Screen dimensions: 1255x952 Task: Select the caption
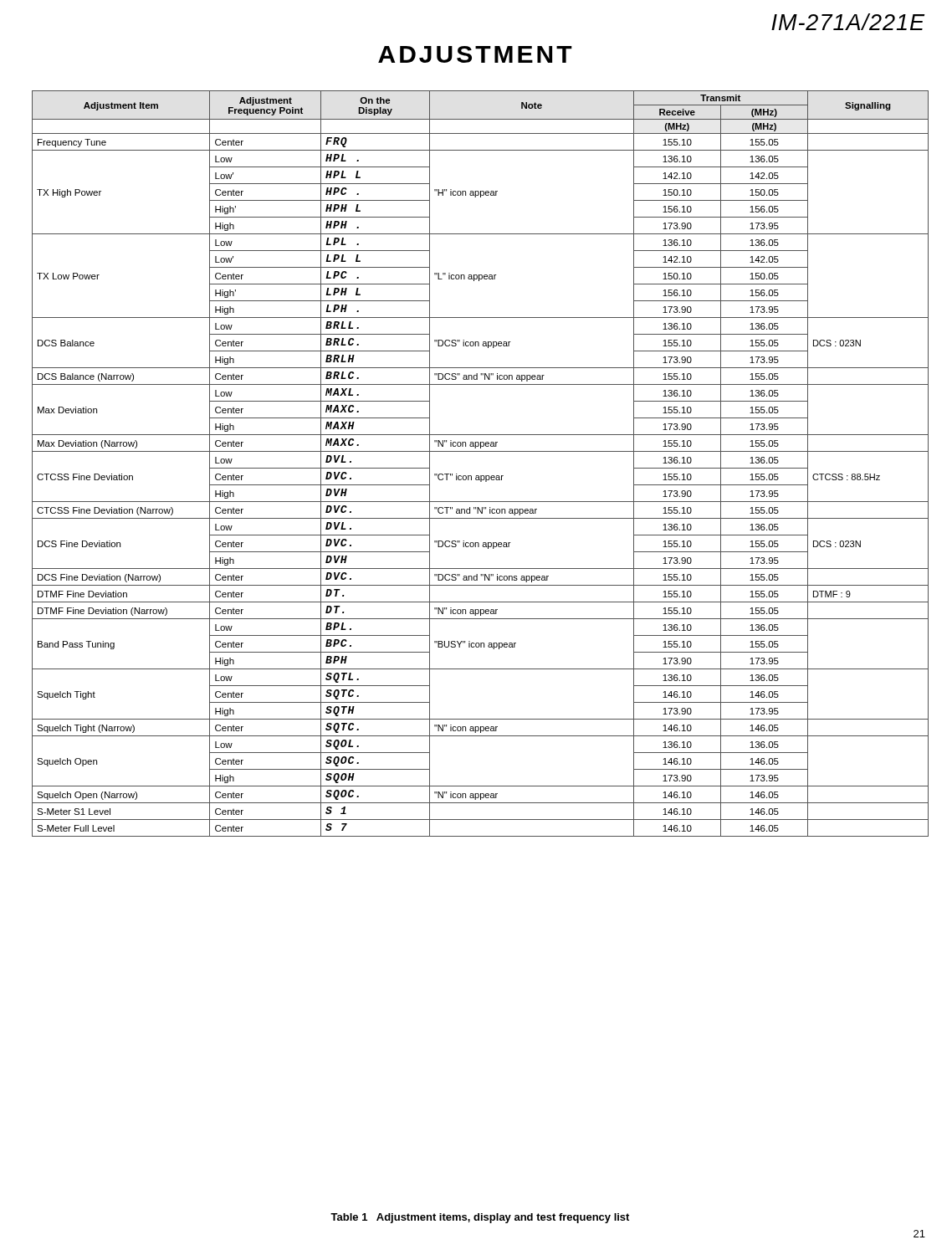coord(480,1217)
